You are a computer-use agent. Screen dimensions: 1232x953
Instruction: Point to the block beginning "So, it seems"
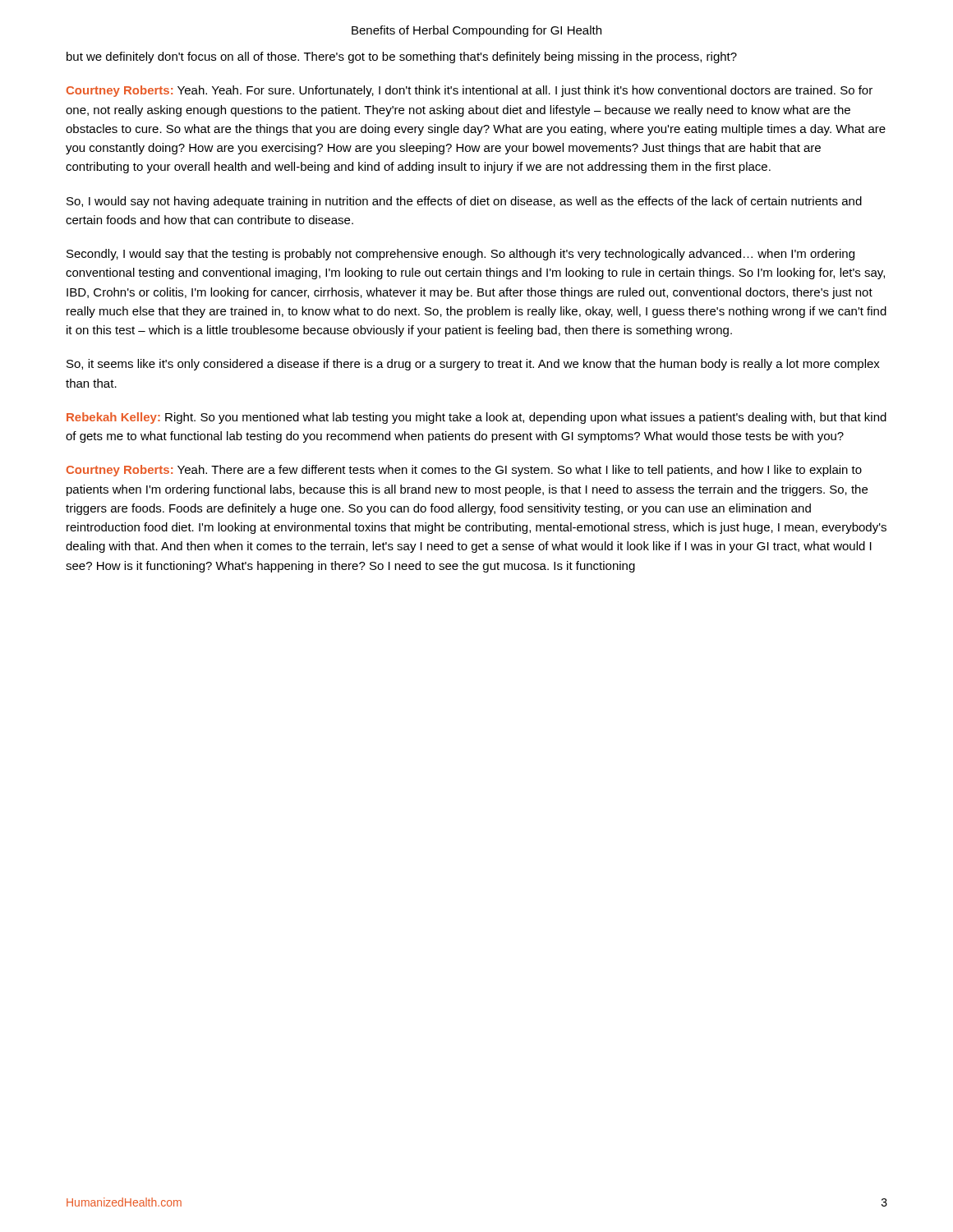click(x=473, y=373)
